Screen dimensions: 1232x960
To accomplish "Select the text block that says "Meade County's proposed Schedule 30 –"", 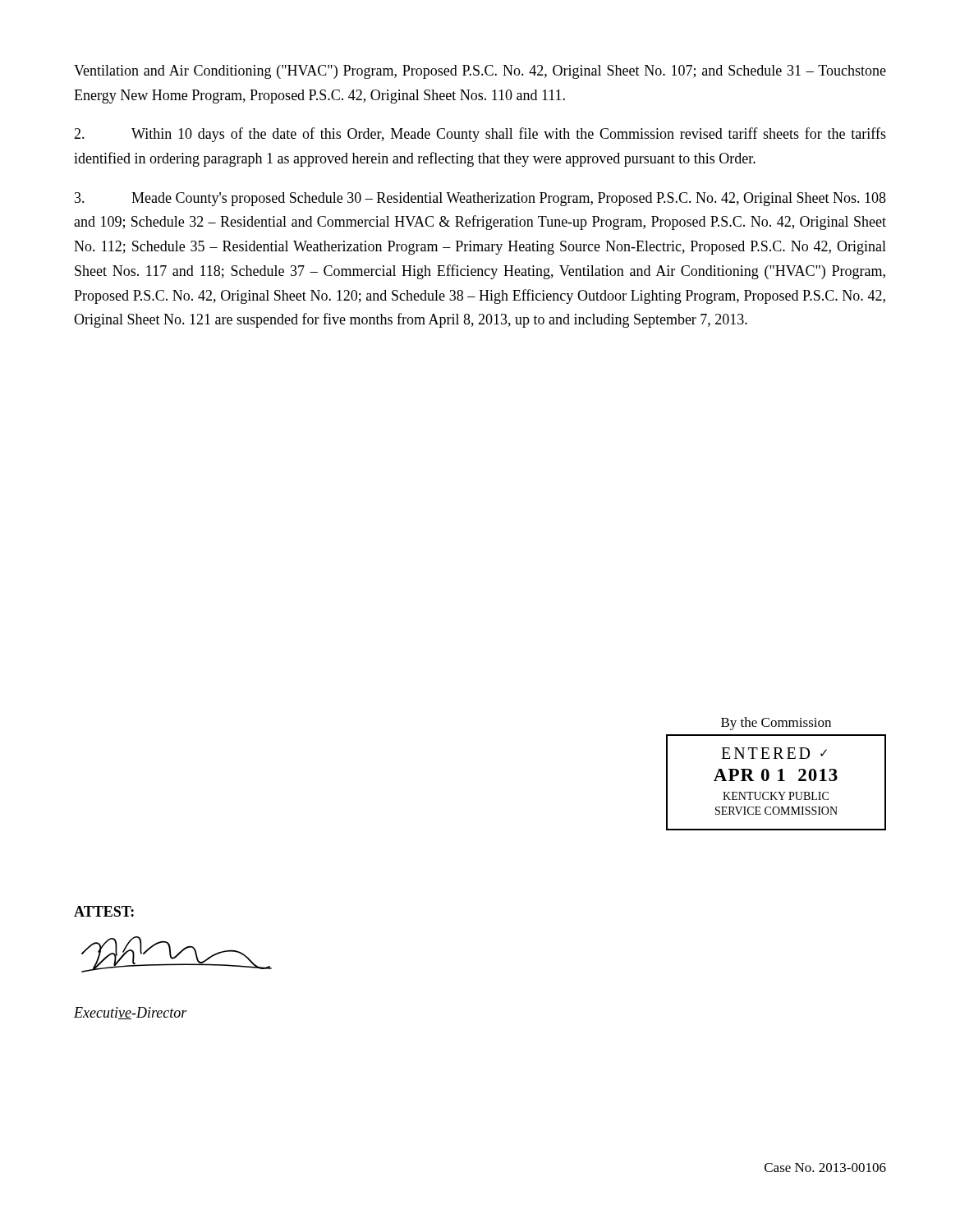I will point(480,257).
